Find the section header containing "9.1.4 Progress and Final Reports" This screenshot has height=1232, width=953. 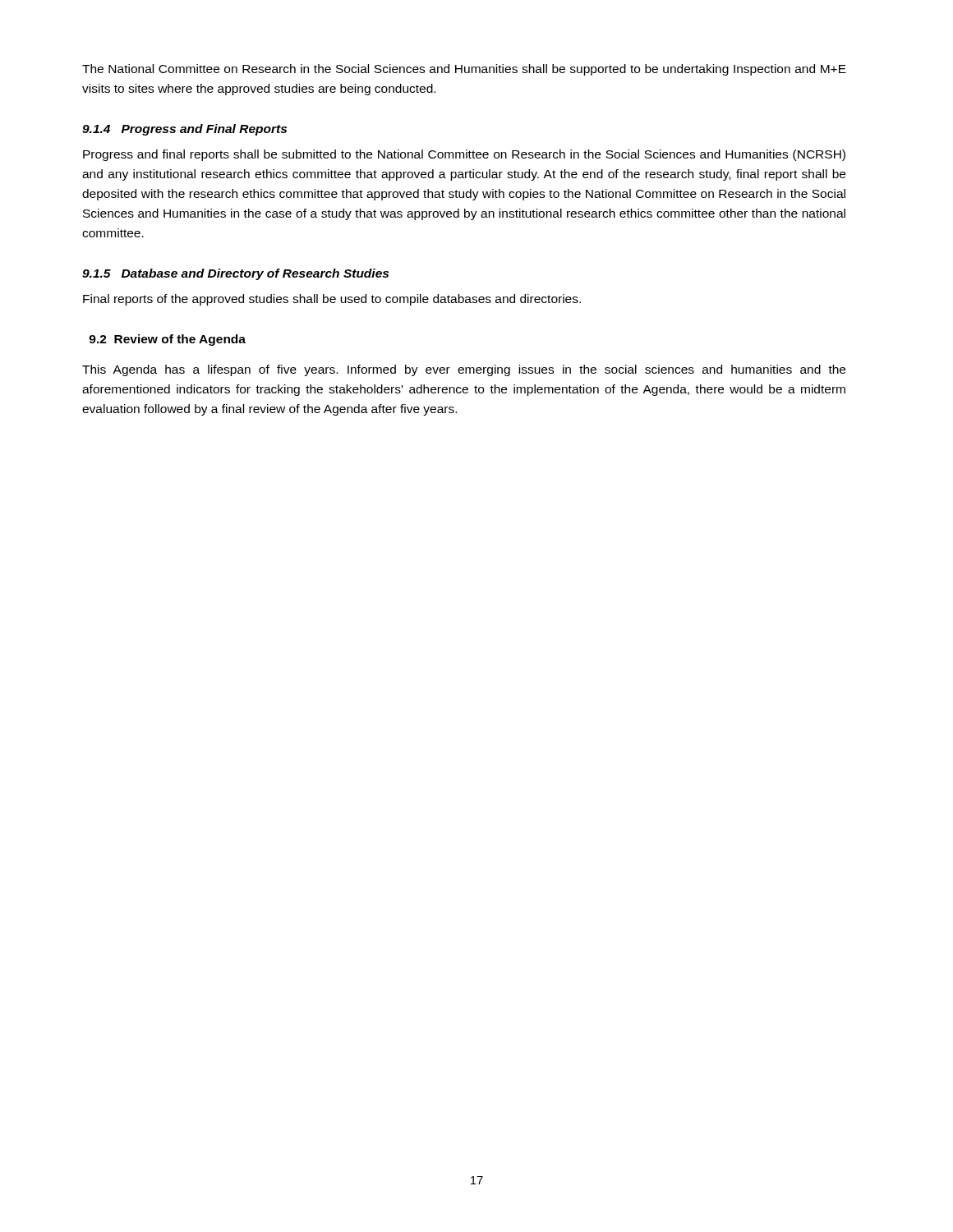(185, 129)
